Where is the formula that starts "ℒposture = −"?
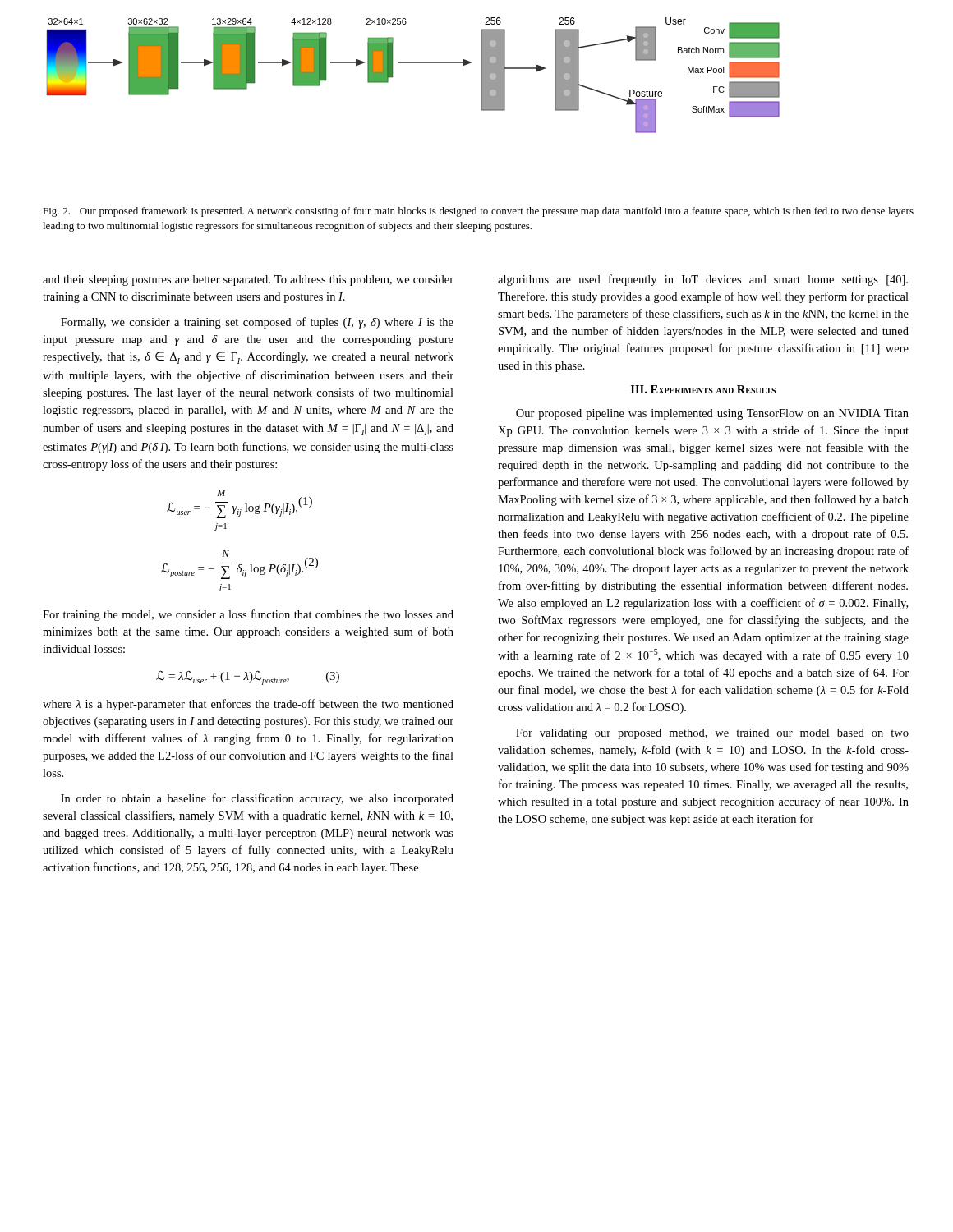Image resolution: width=953 pixels, height=1232 pixels. tap(248, 570)
